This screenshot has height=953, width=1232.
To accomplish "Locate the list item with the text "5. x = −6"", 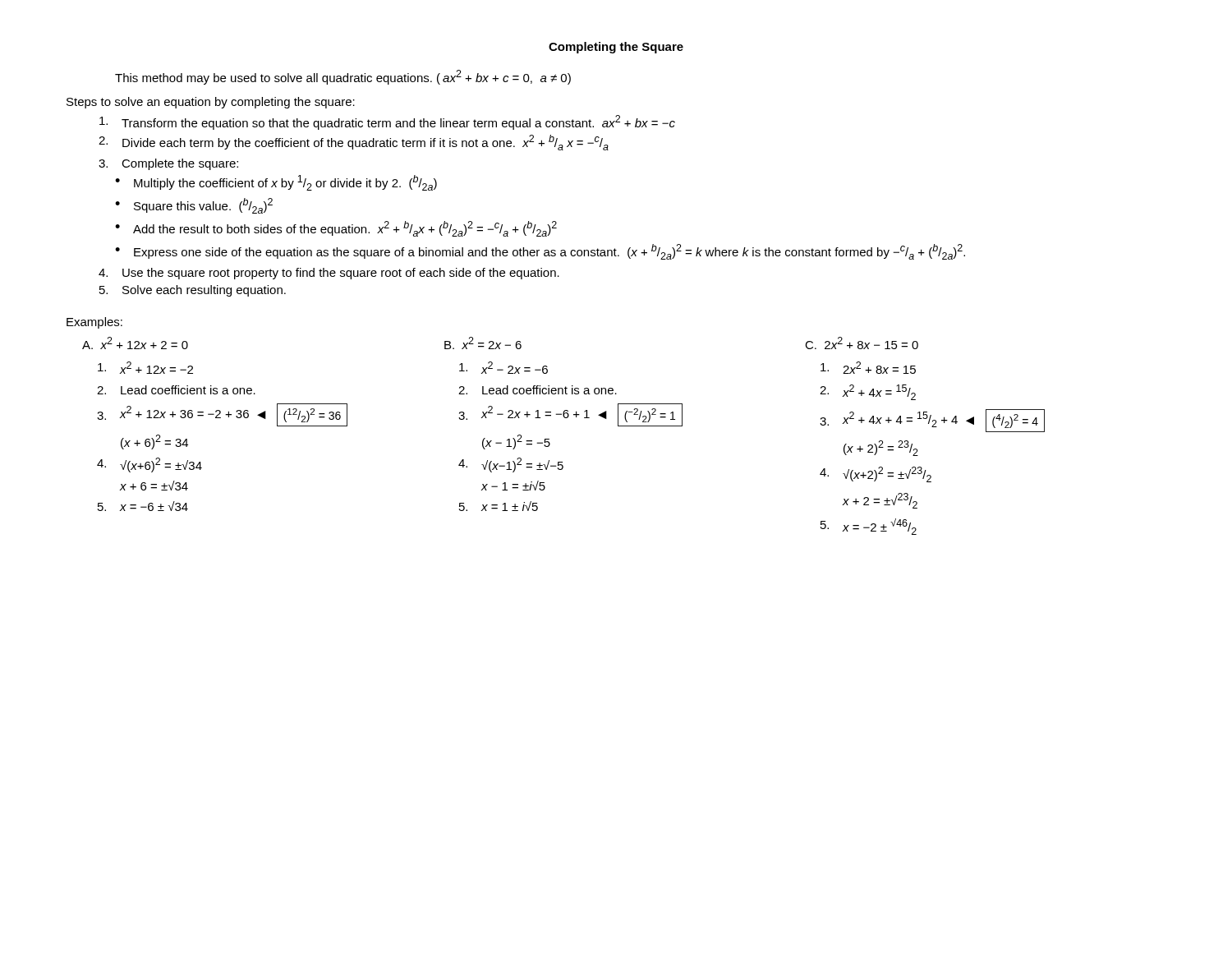I will (x=143, y=507).
